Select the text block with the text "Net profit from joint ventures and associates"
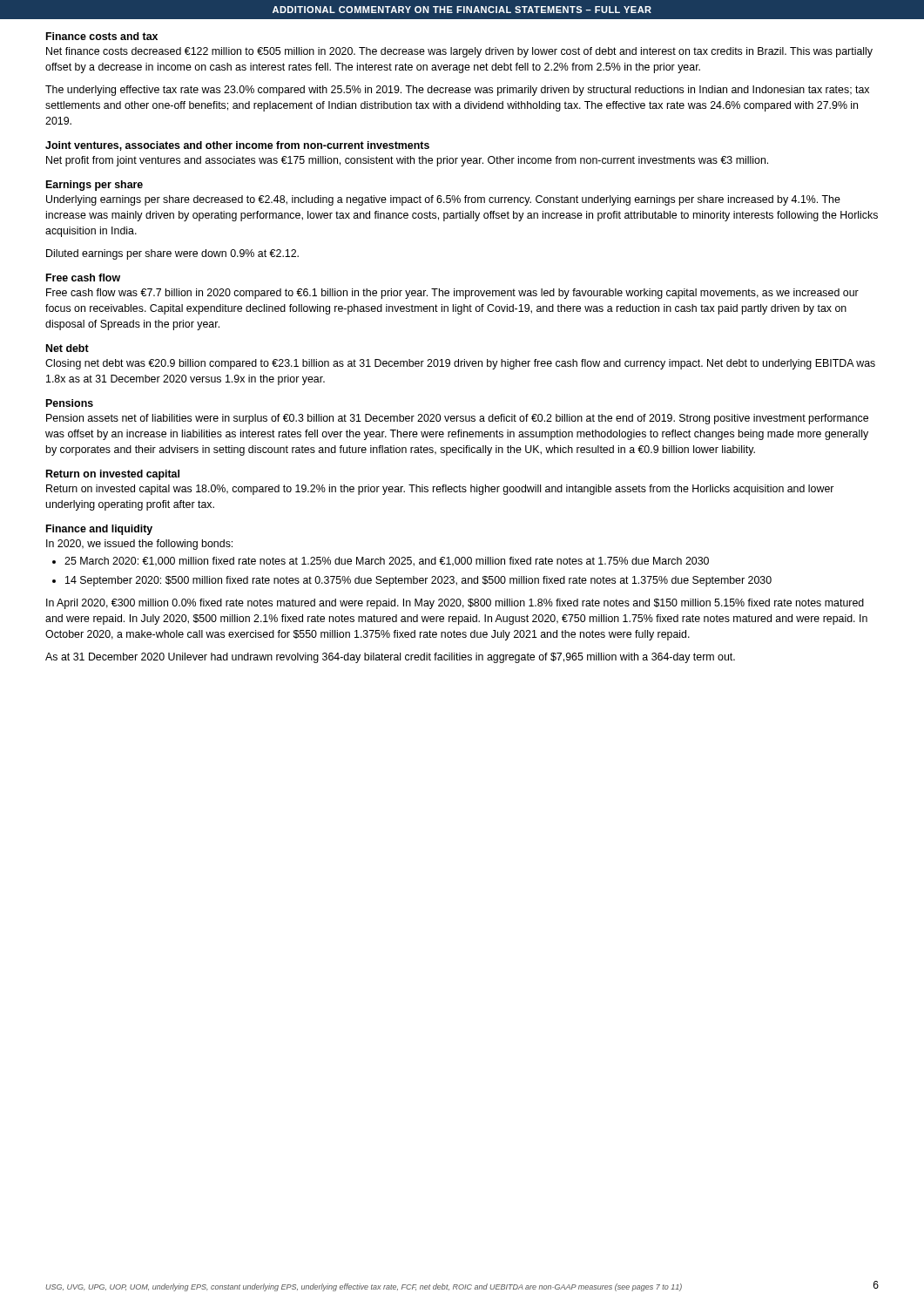The height and width of the screenshot is (1307, 924). pyautogui.click(x=407, y=160)
